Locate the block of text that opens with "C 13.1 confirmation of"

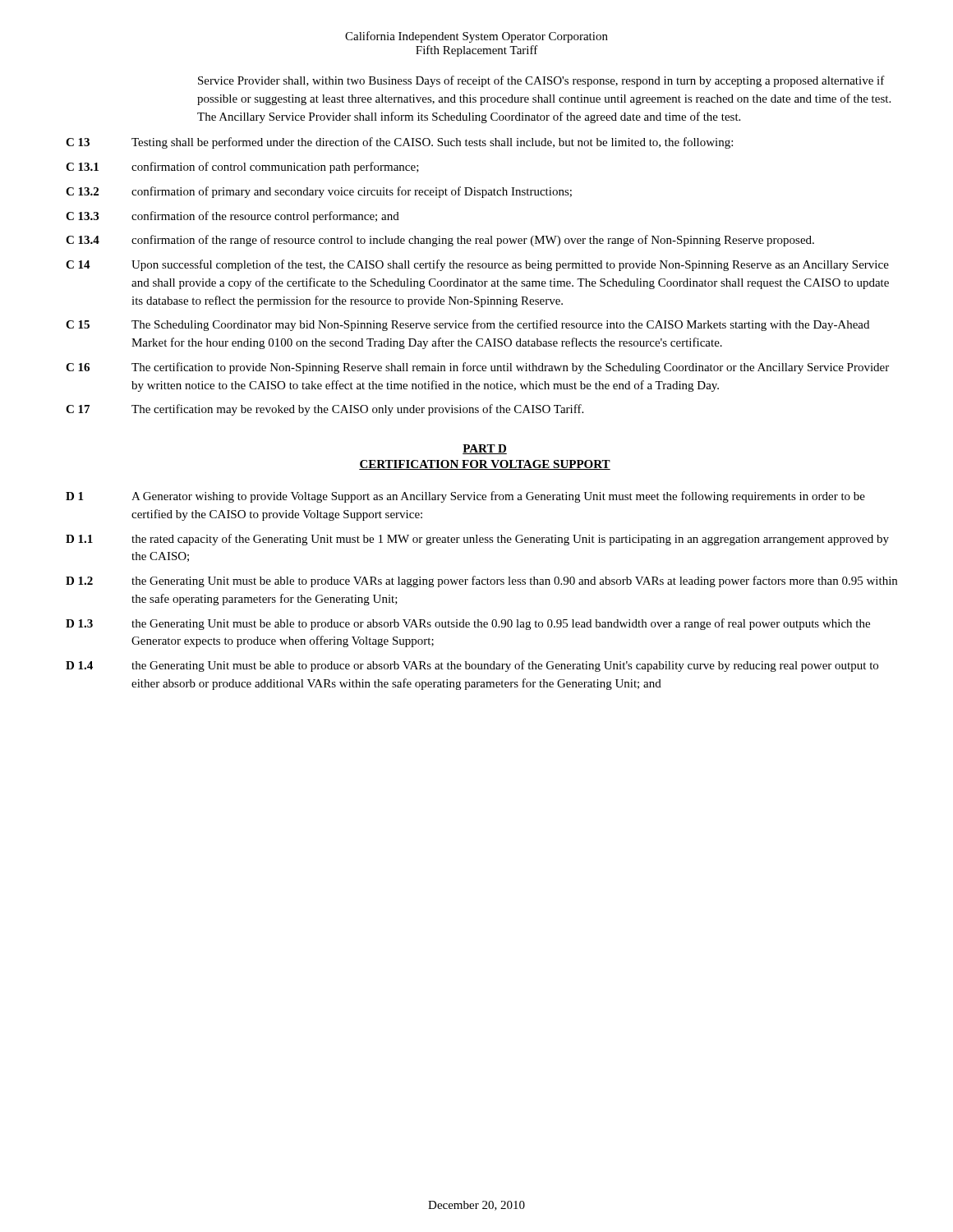[242, 168]
